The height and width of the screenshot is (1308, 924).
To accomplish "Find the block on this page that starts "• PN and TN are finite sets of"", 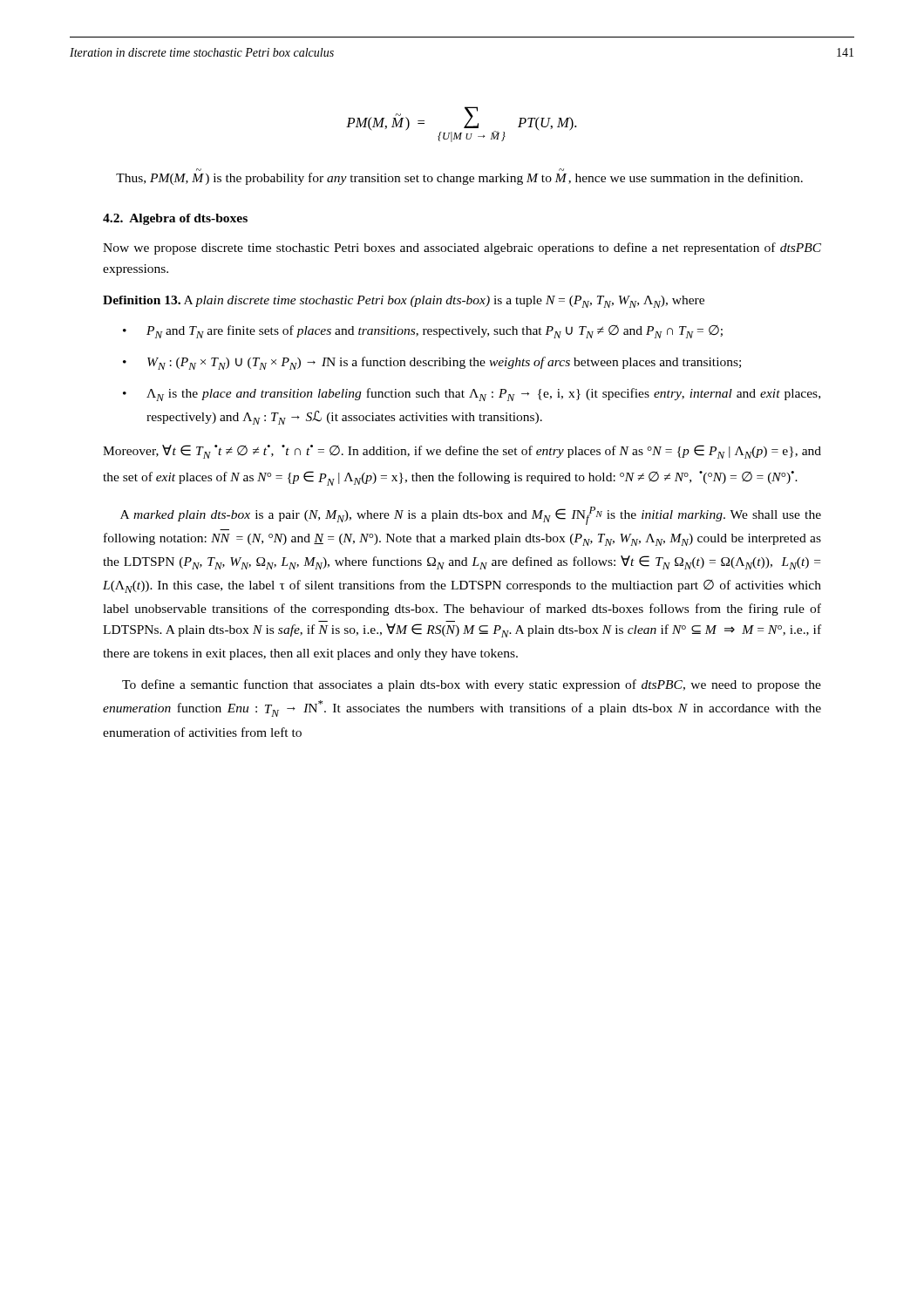I will [x=472, y=332].
